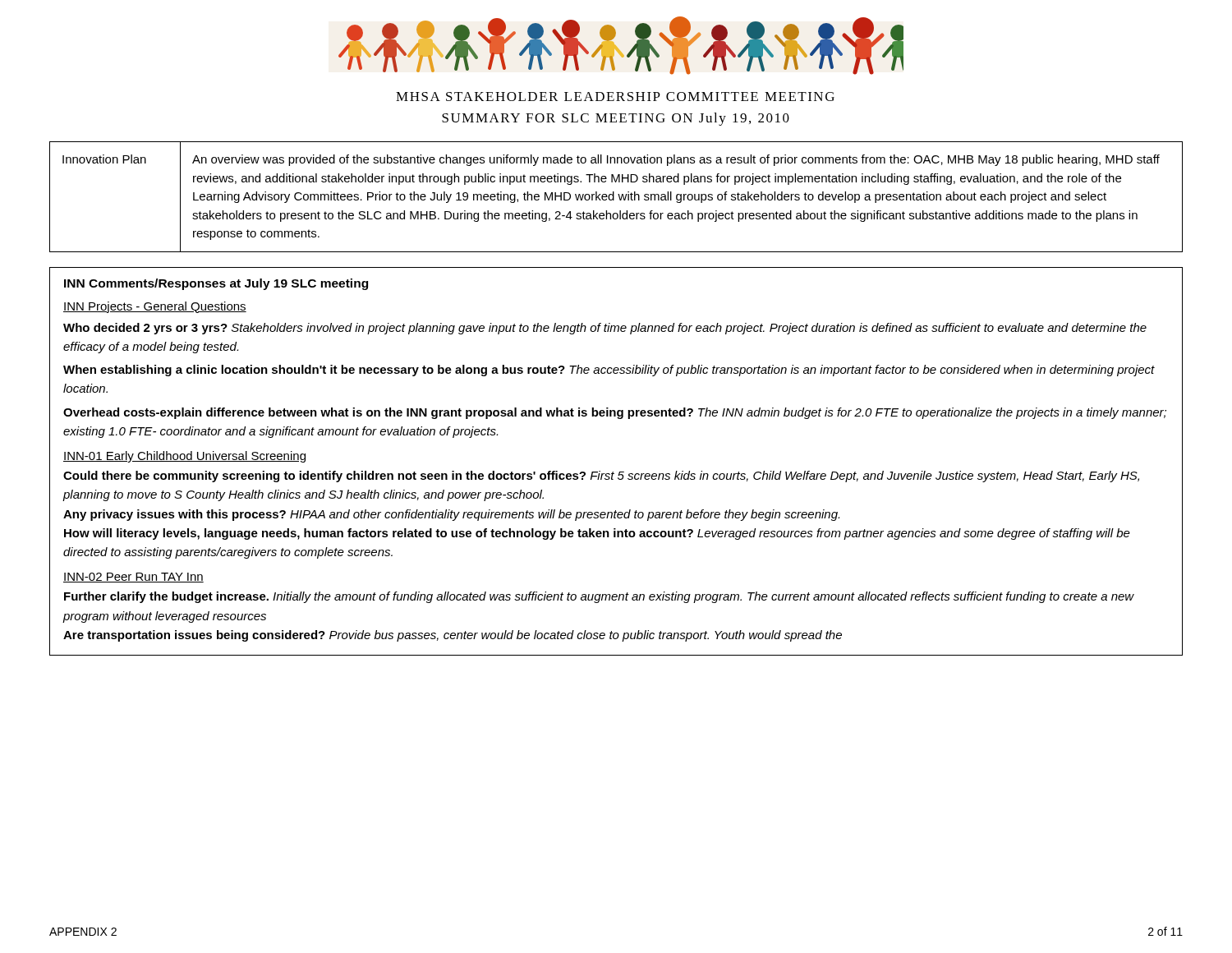This screenshot has height=953, width=1232.
Task: Click on the text containing "INN Projects - General Questions"
Action: [155, 306]
